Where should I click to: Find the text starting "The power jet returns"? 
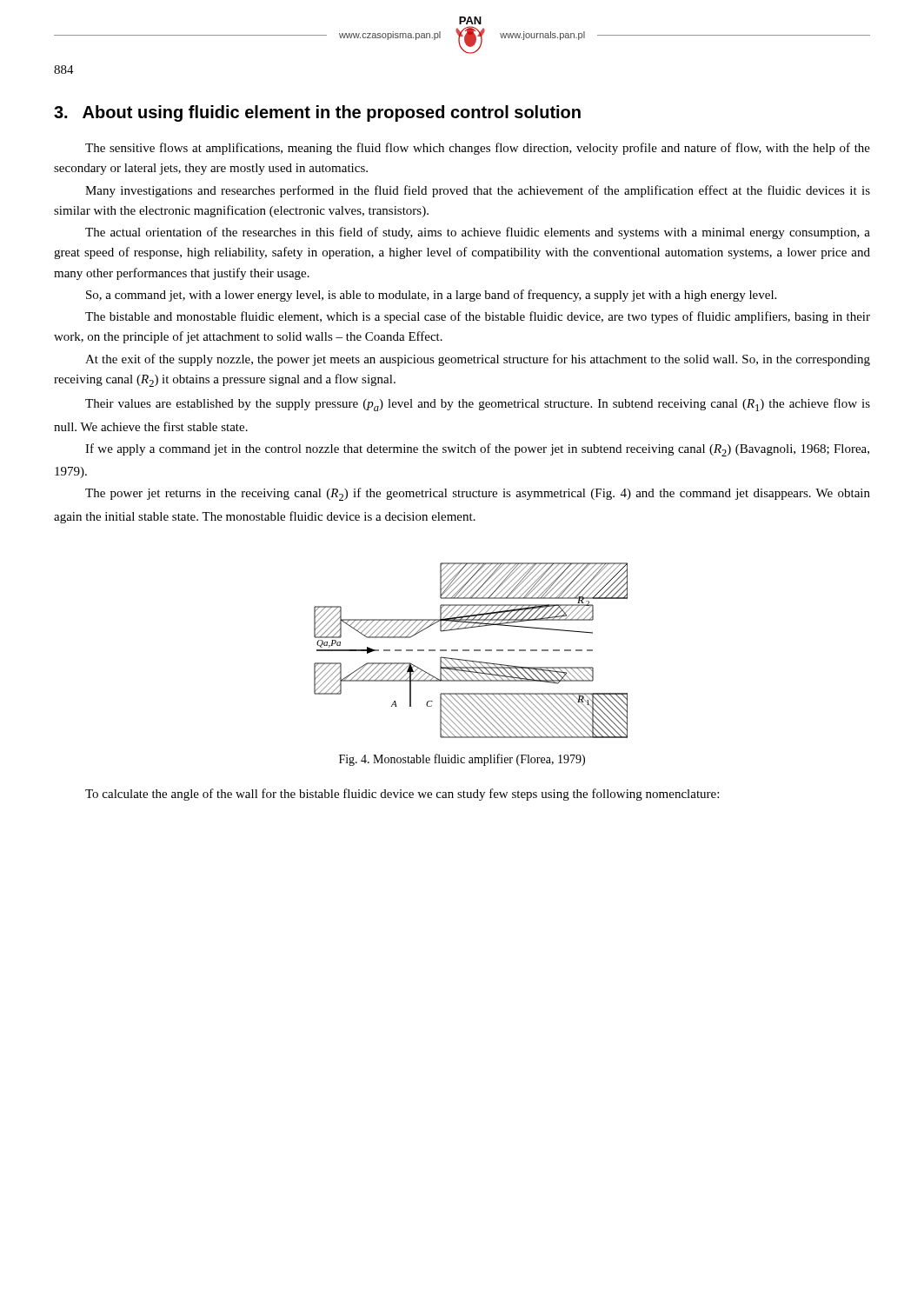(462, 505)
